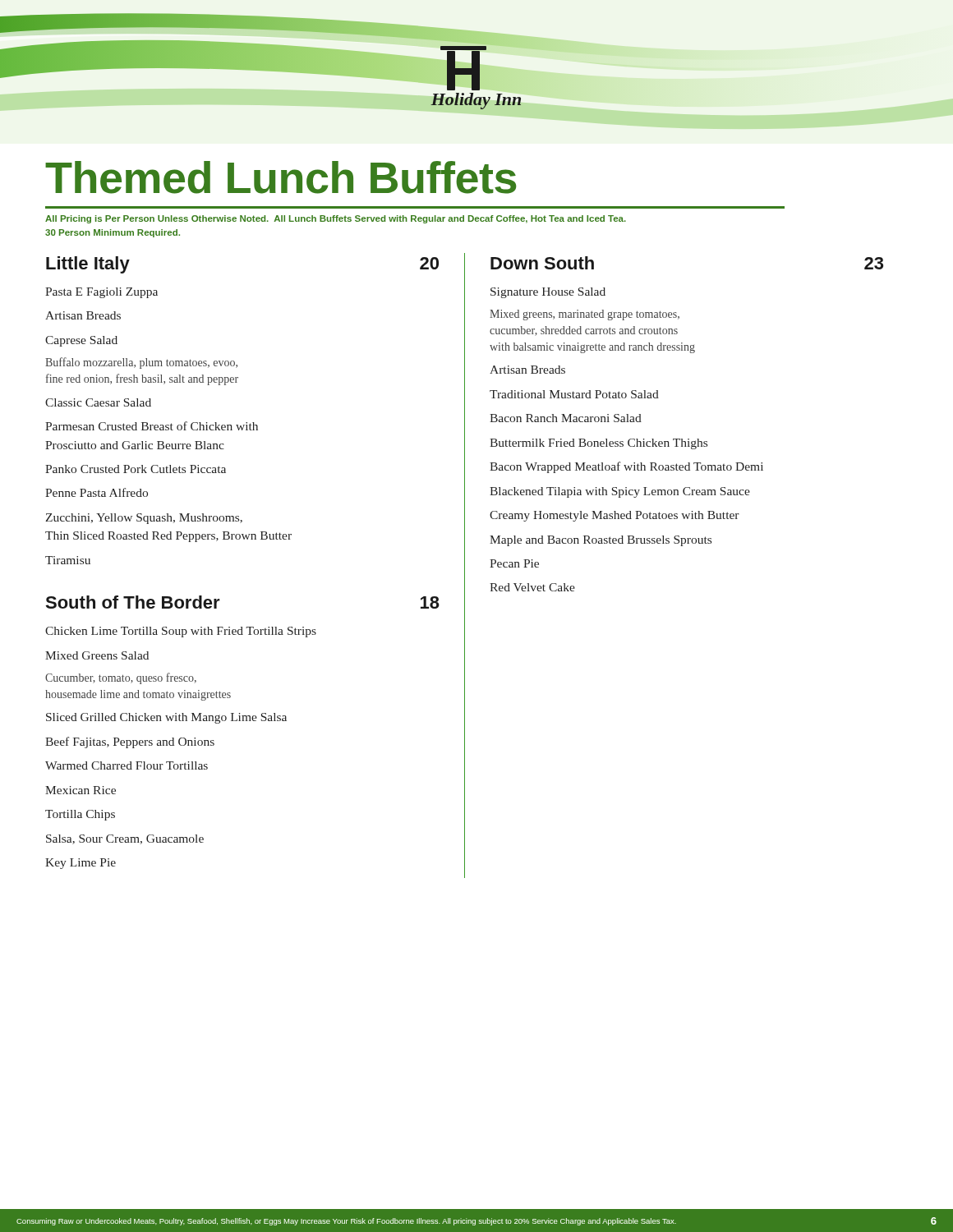This screenshot has width=953, height=1232.
Task: Find the illustration
Action: 476,72
